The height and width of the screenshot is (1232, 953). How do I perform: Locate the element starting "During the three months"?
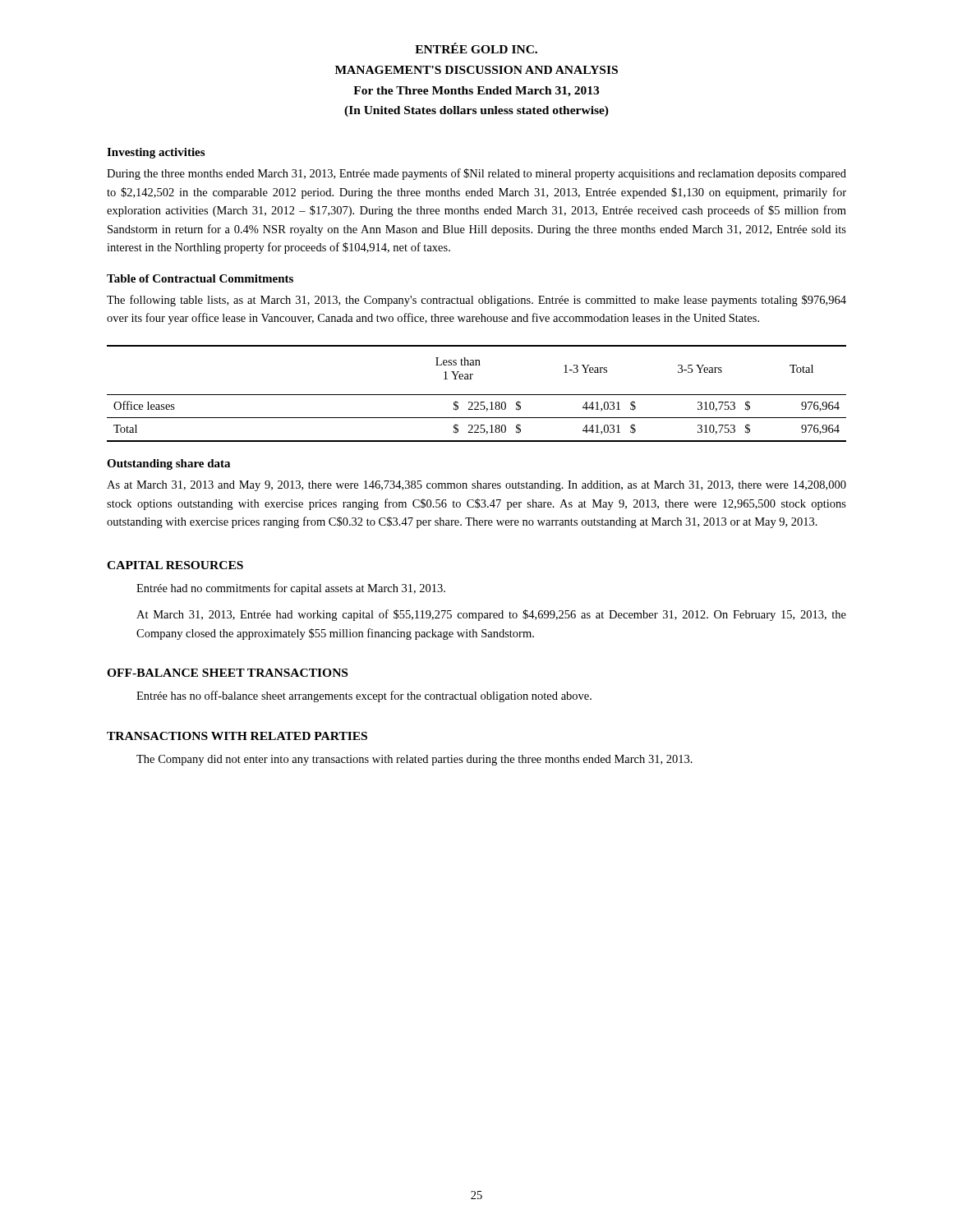pos(476,210)
